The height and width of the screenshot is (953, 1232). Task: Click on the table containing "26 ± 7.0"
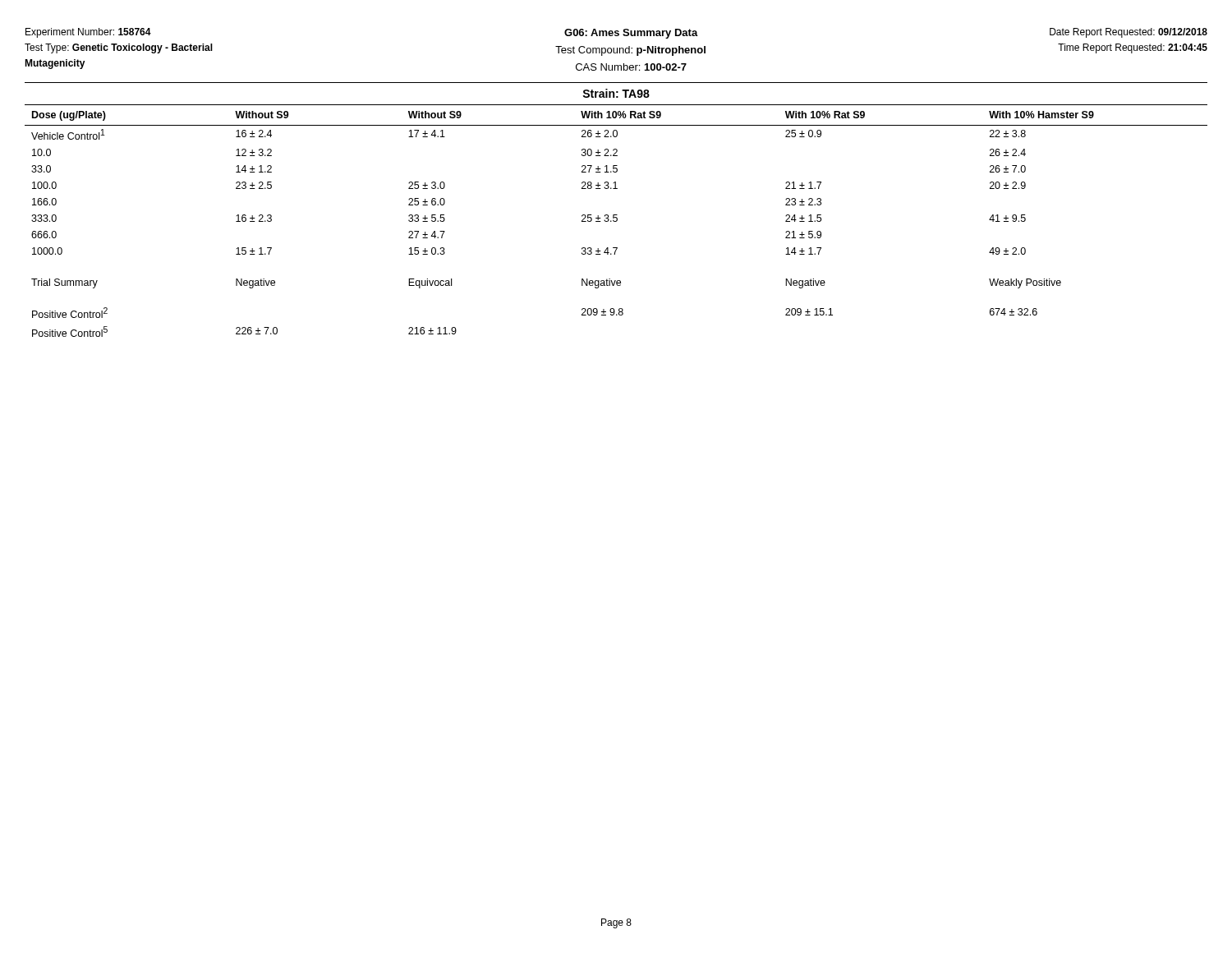pos(616,224)
